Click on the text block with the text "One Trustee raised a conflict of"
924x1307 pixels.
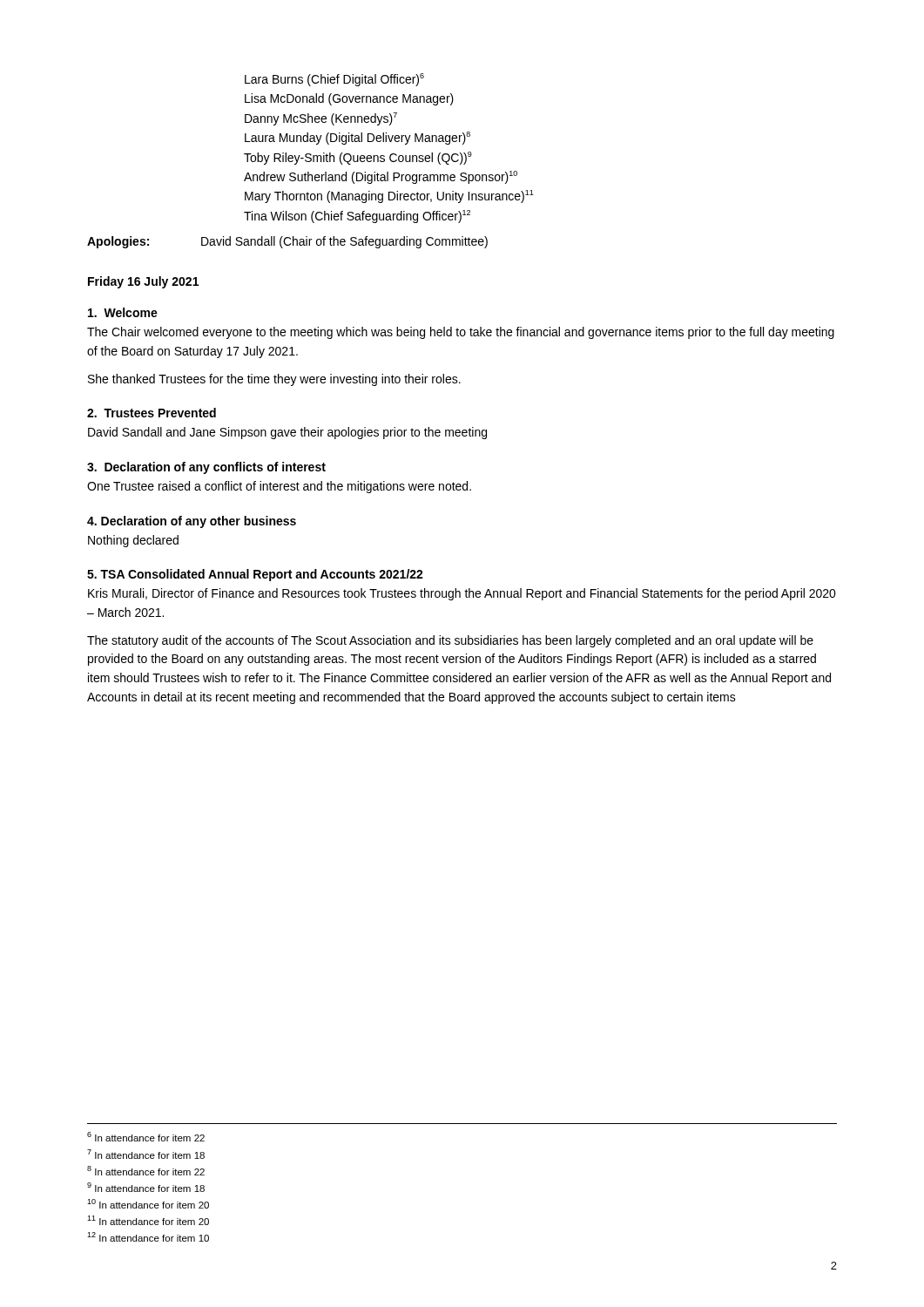[280, 486]
